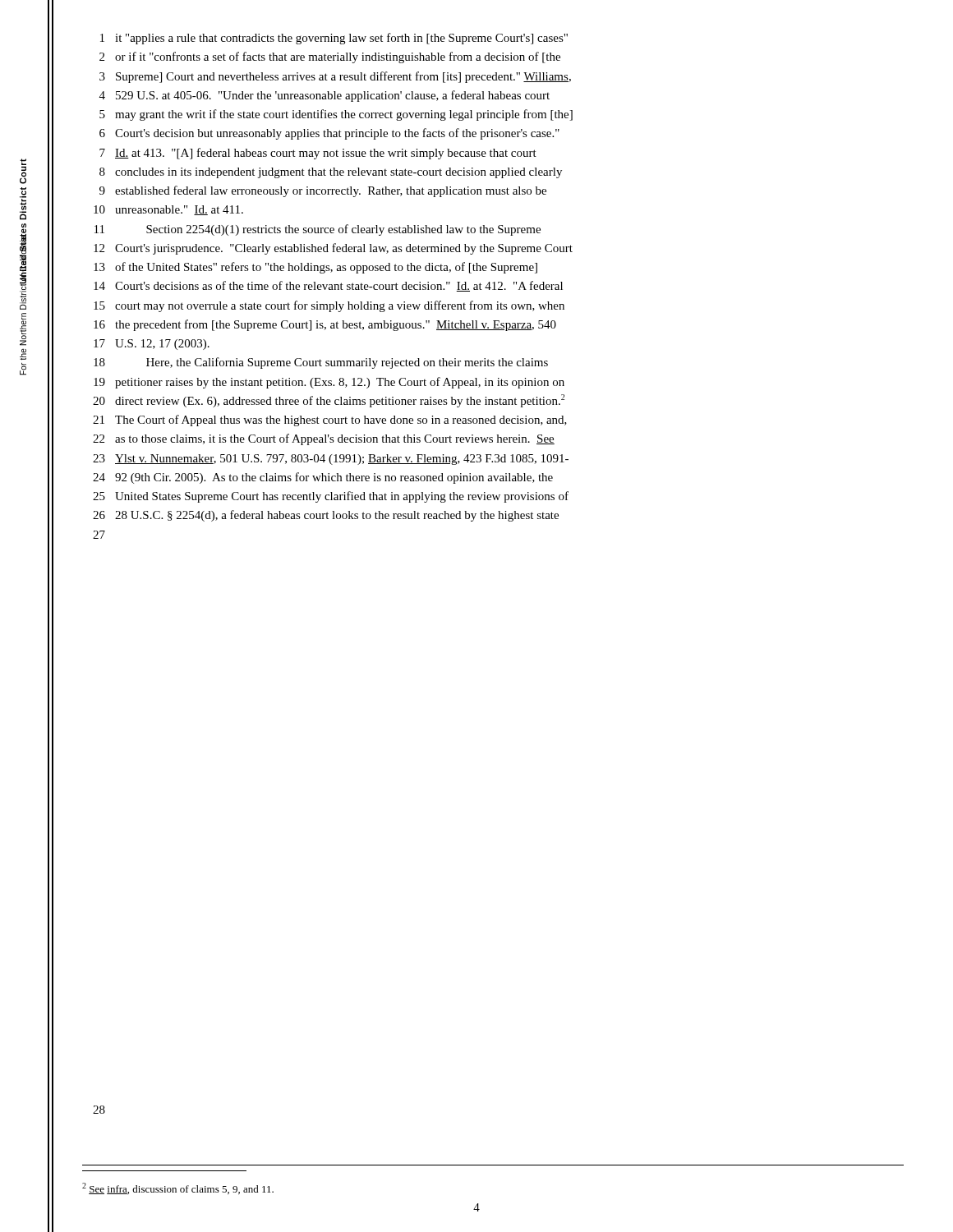Select the element starting "2 See infra, discussion of claims"
Screen dimensions: 1232x953
[x=178, y=1188]
